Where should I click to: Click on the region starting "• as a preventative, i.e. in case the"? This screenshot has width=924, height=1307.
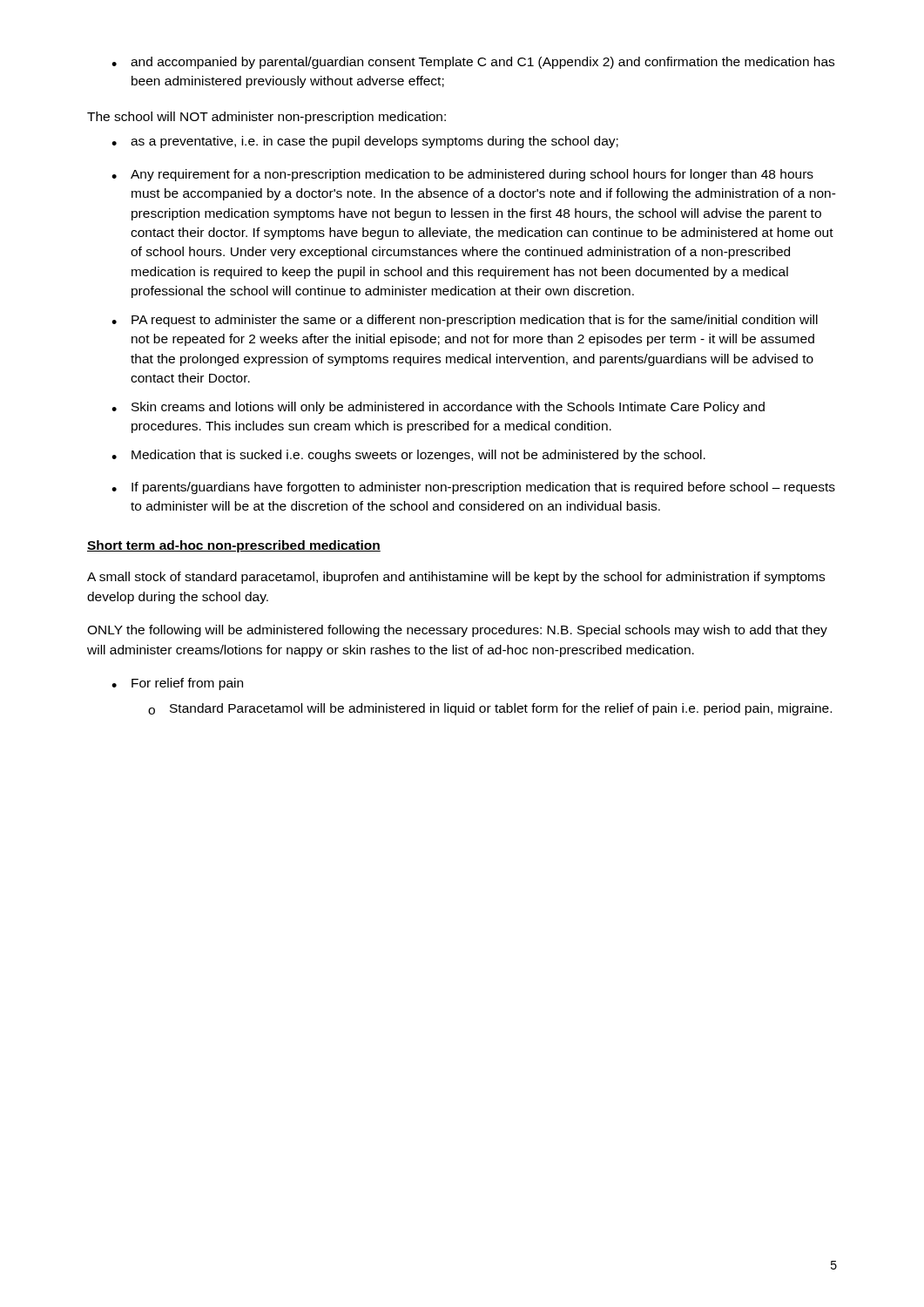474,144
